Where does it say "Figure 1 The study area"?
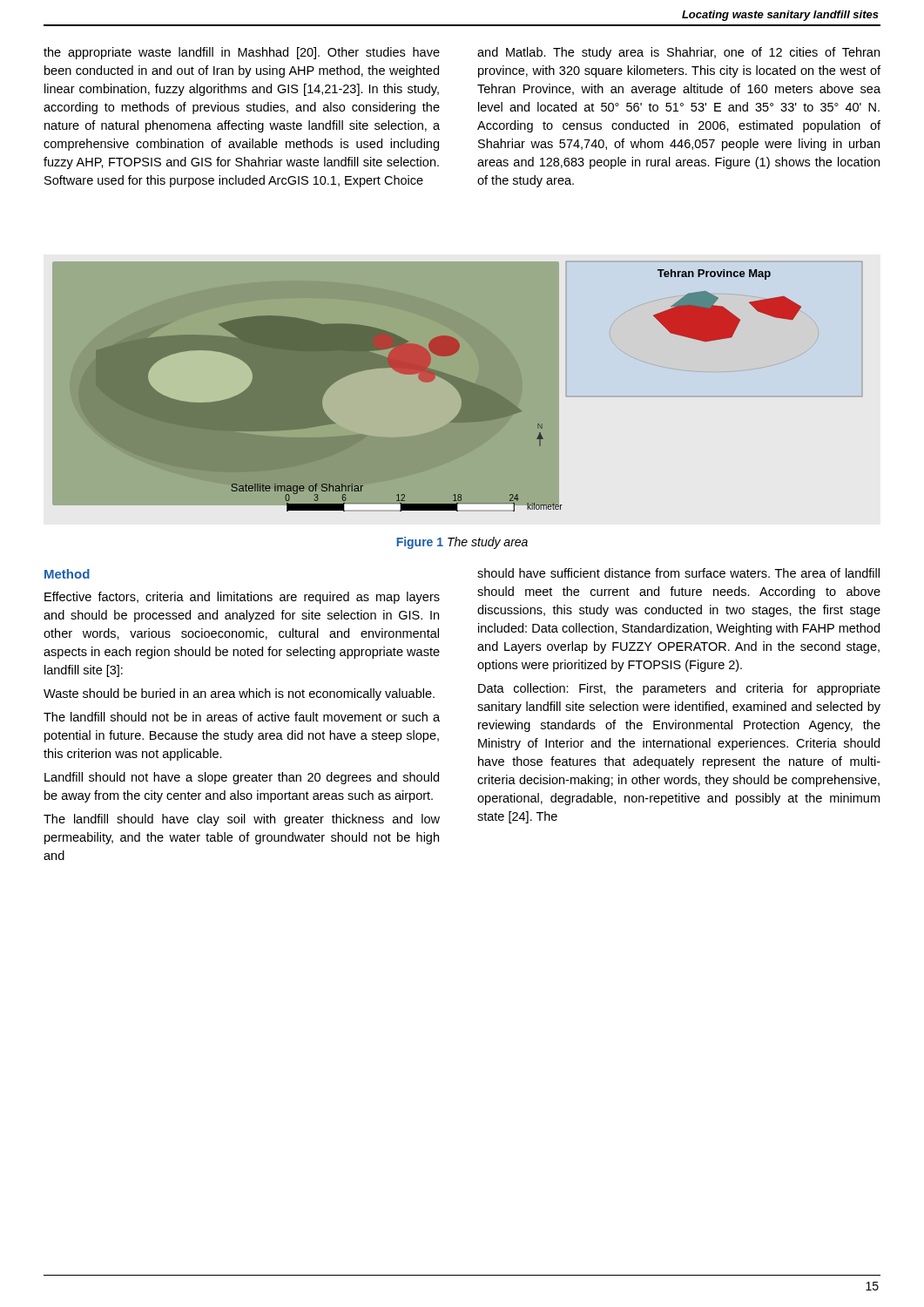Image resolution: width=924 pixels, height=1307 pixels. point(462,542)
